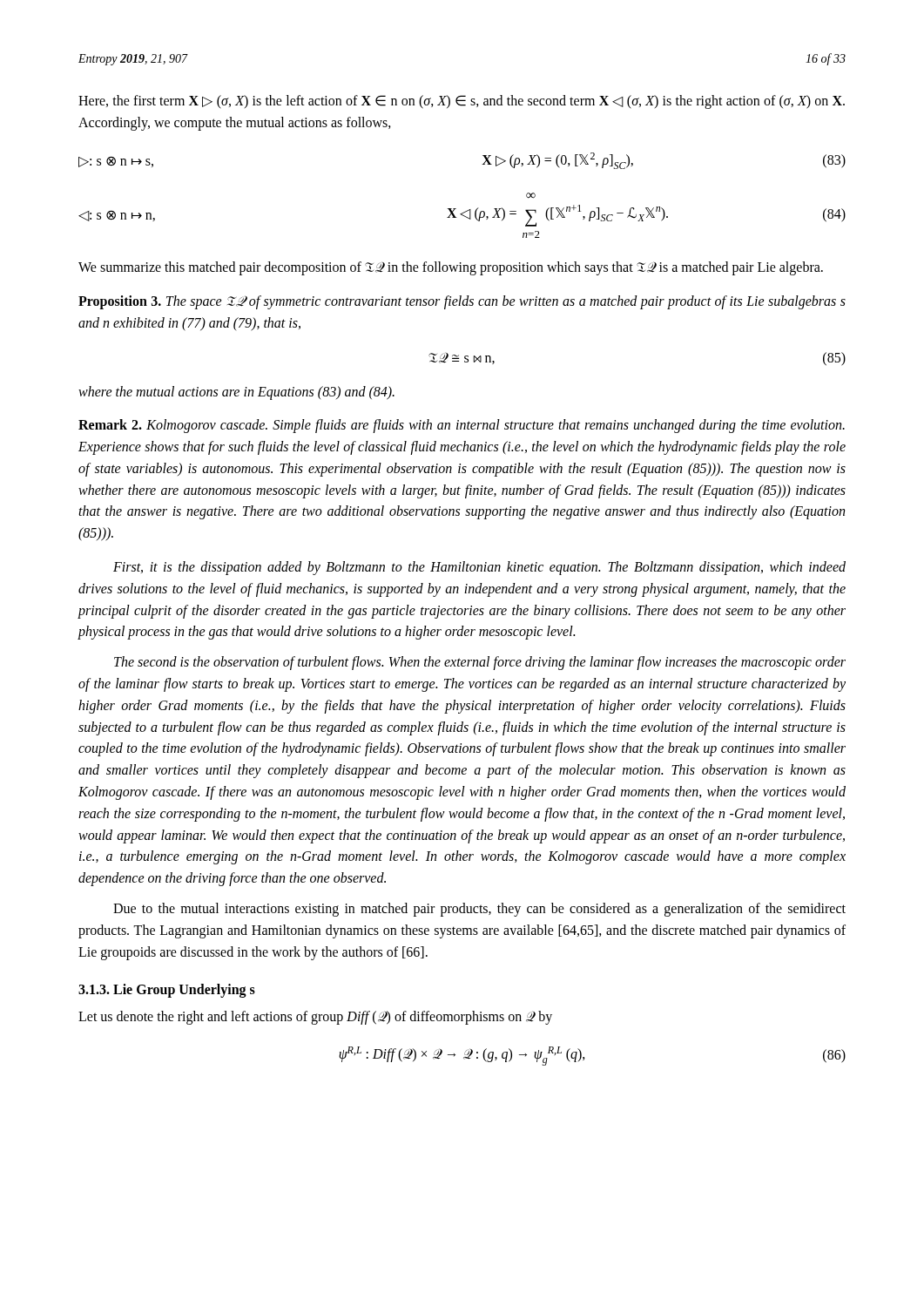Select the formula with the text "◁: s ⊗ n ↦ n,"

(462, 214)
